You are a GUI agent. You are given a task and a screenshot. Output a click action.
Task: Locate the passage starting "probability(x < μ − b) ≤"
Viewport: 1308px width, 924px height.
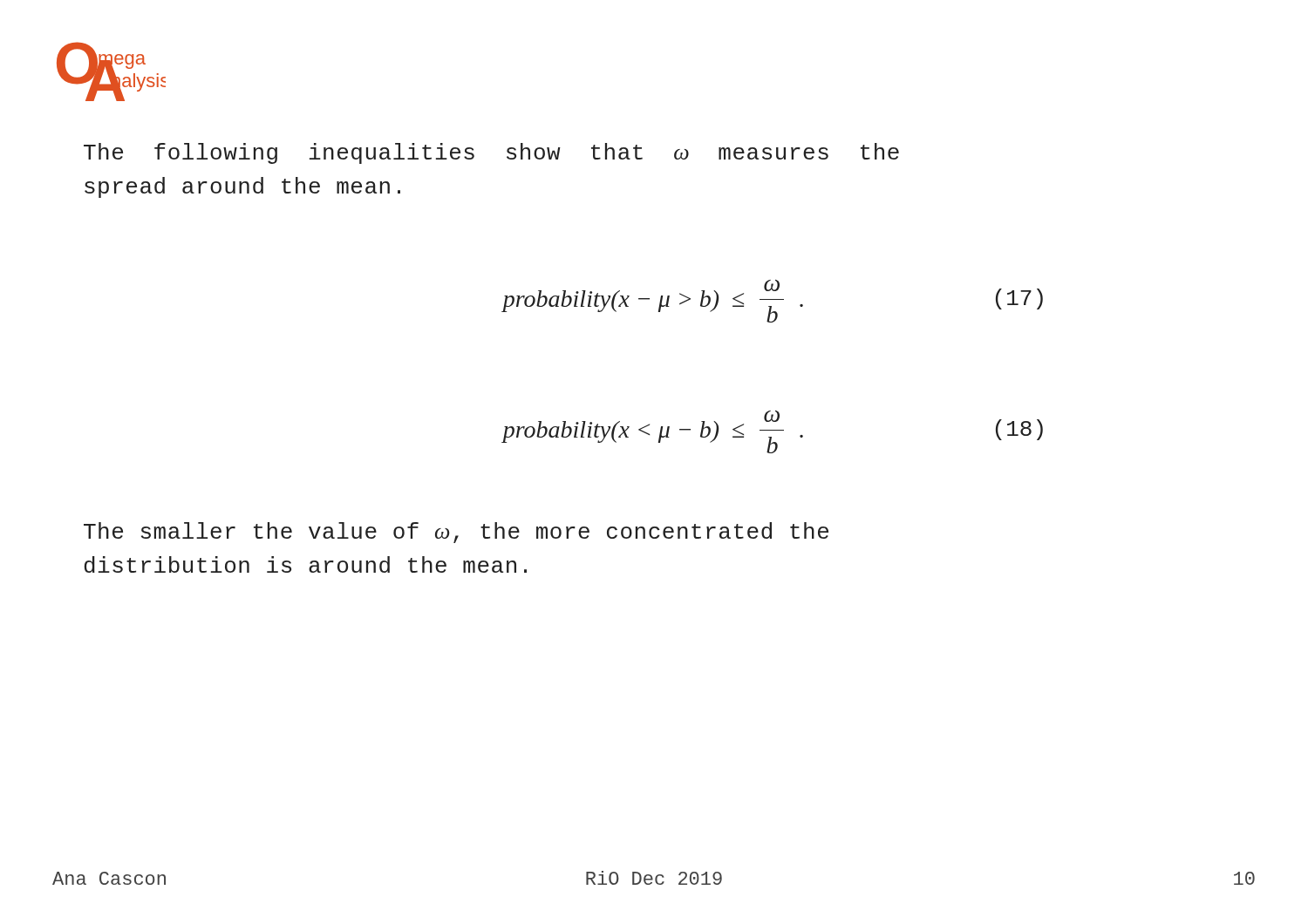point(654,430)
